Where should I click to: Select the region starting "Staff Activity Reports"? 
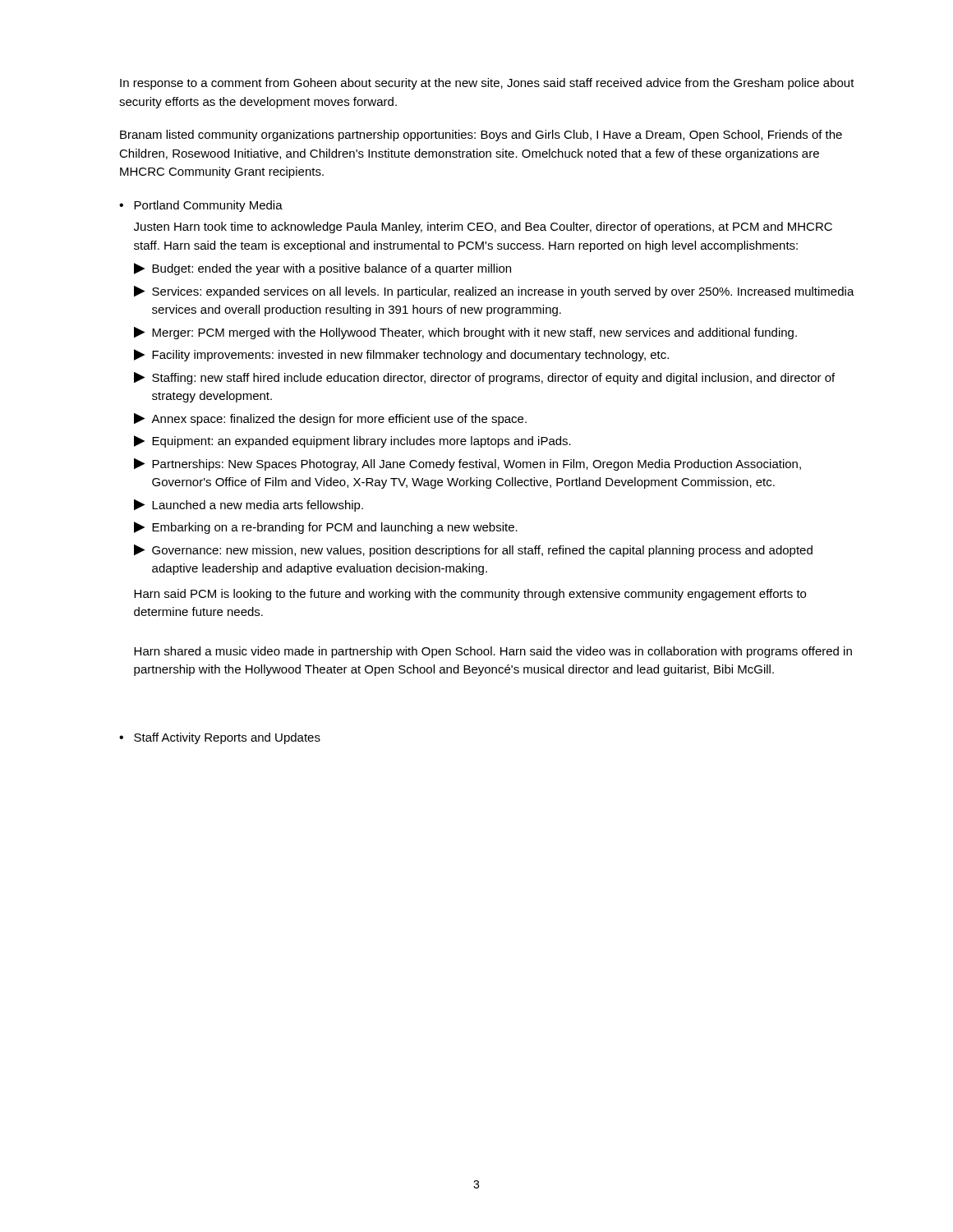(227, 737)
